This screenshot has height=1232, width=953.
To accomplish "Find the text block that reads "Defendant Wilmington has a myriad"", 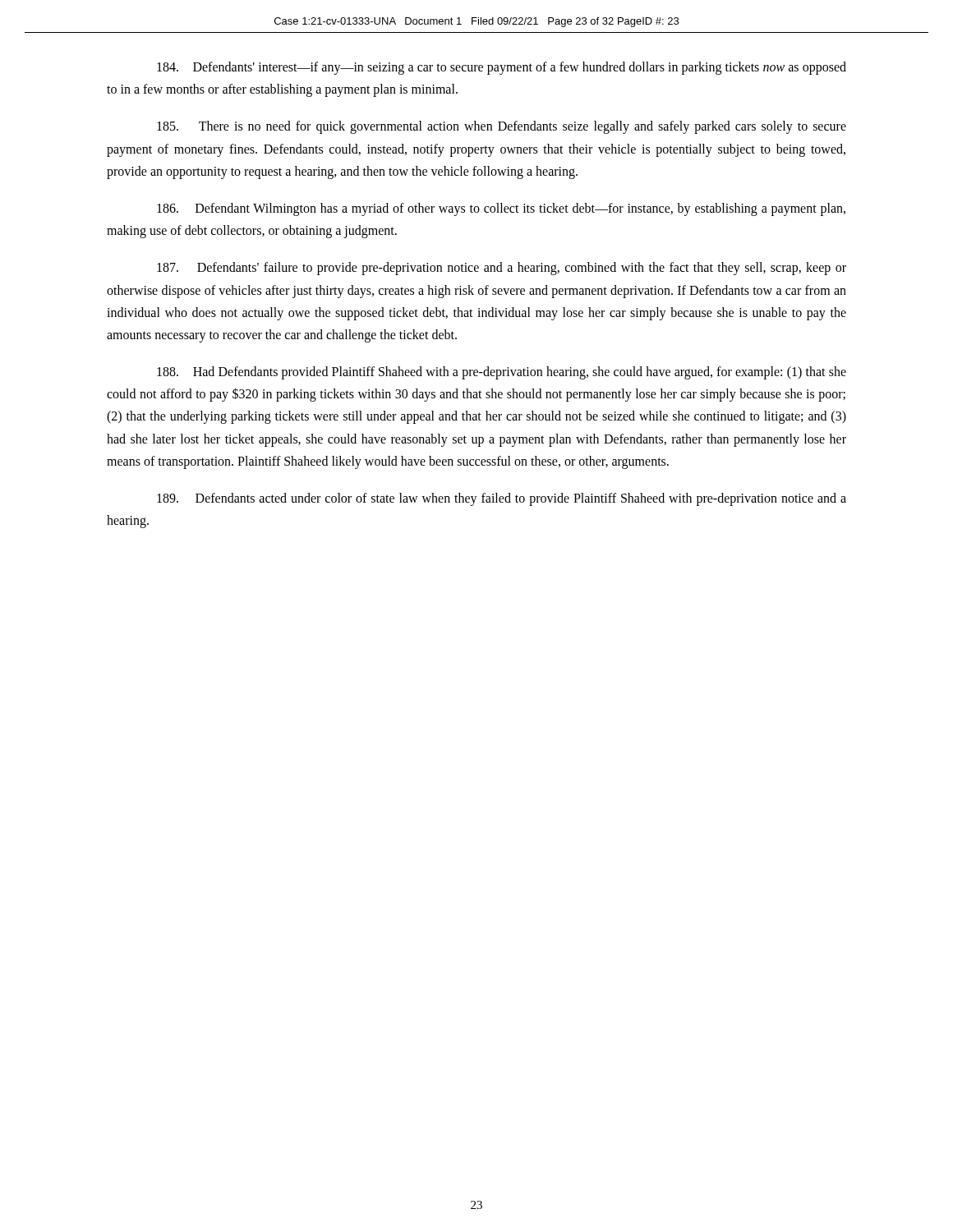I will click(x=476, y=217).
